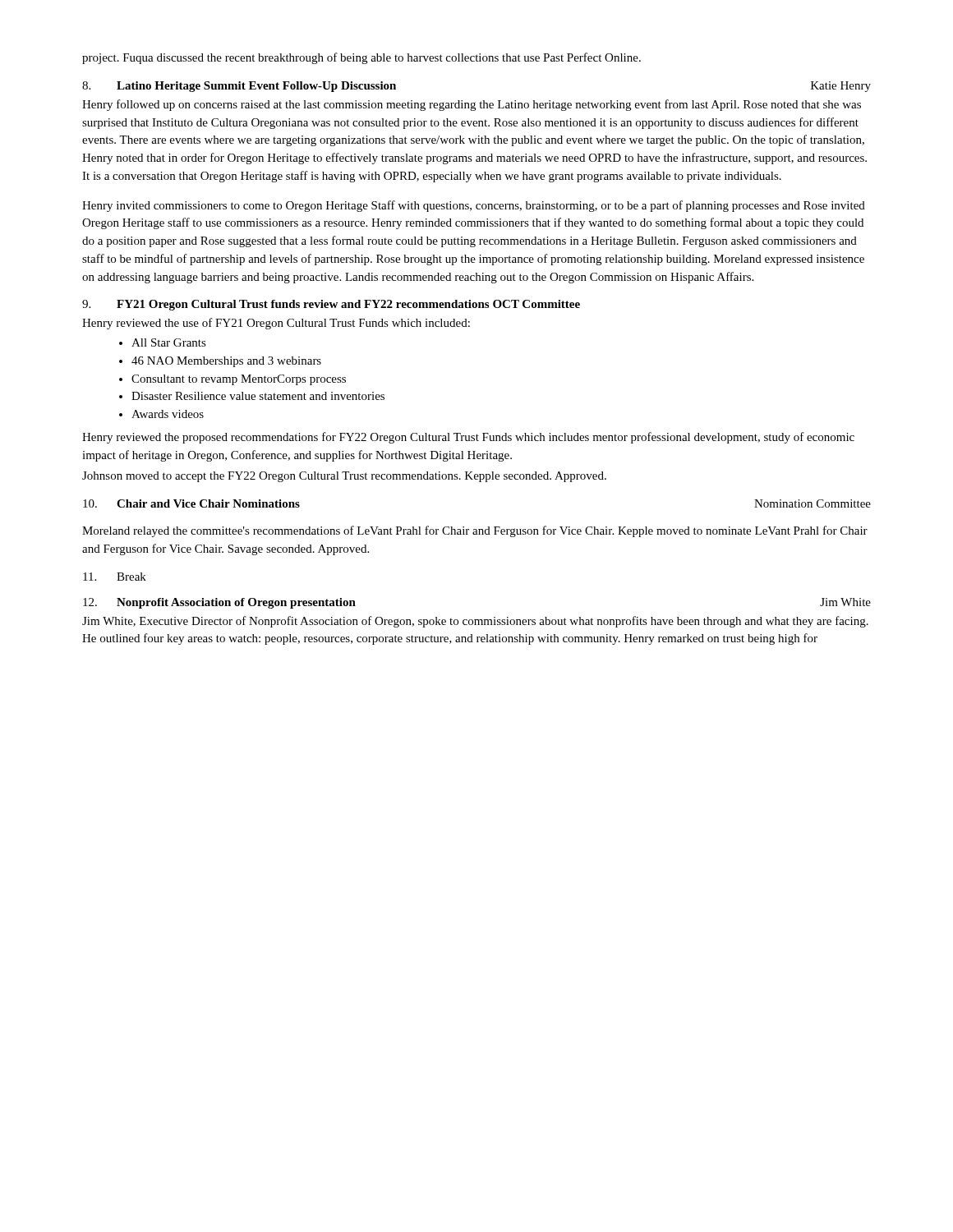
Task: Point to "Consultant to revamp MentorCorps process"
Action: pyautogui.click(x=239, y=378)
